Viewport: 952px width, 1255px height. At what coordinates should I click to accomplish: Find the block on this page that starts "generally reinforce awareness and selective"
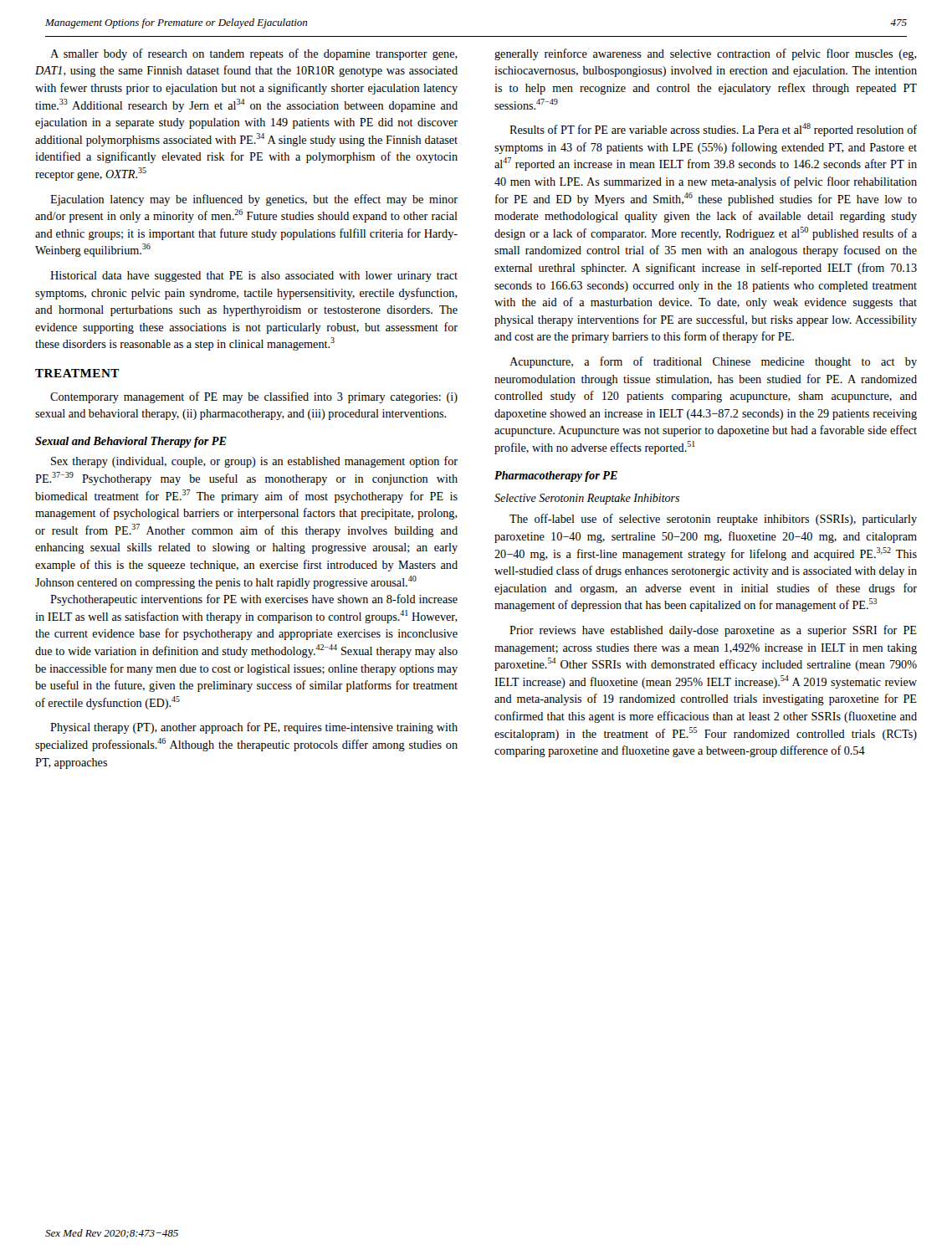tap(706, 80)
